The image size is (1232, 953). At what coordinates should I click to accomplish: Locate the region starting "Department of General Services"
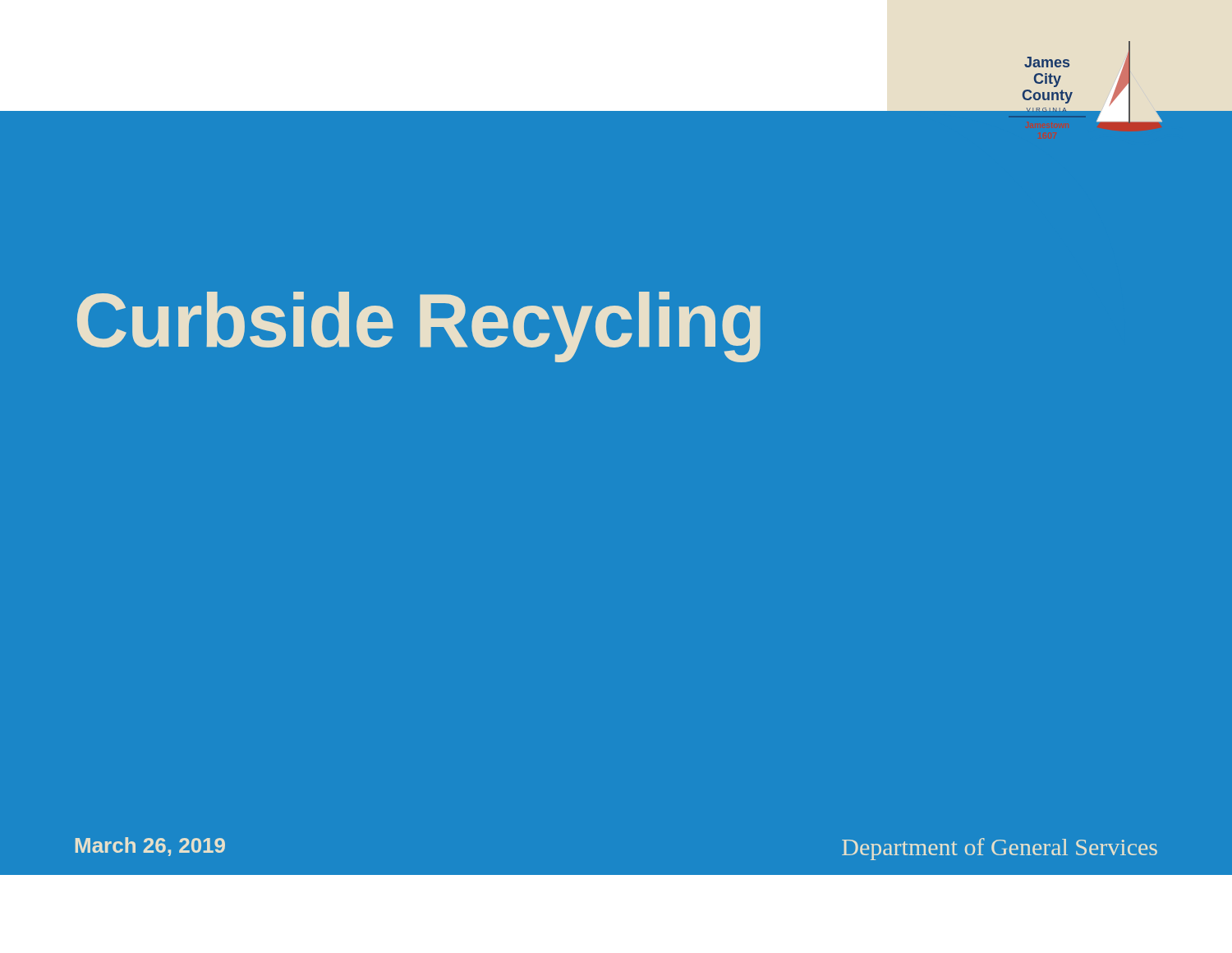click(1000, 847)
